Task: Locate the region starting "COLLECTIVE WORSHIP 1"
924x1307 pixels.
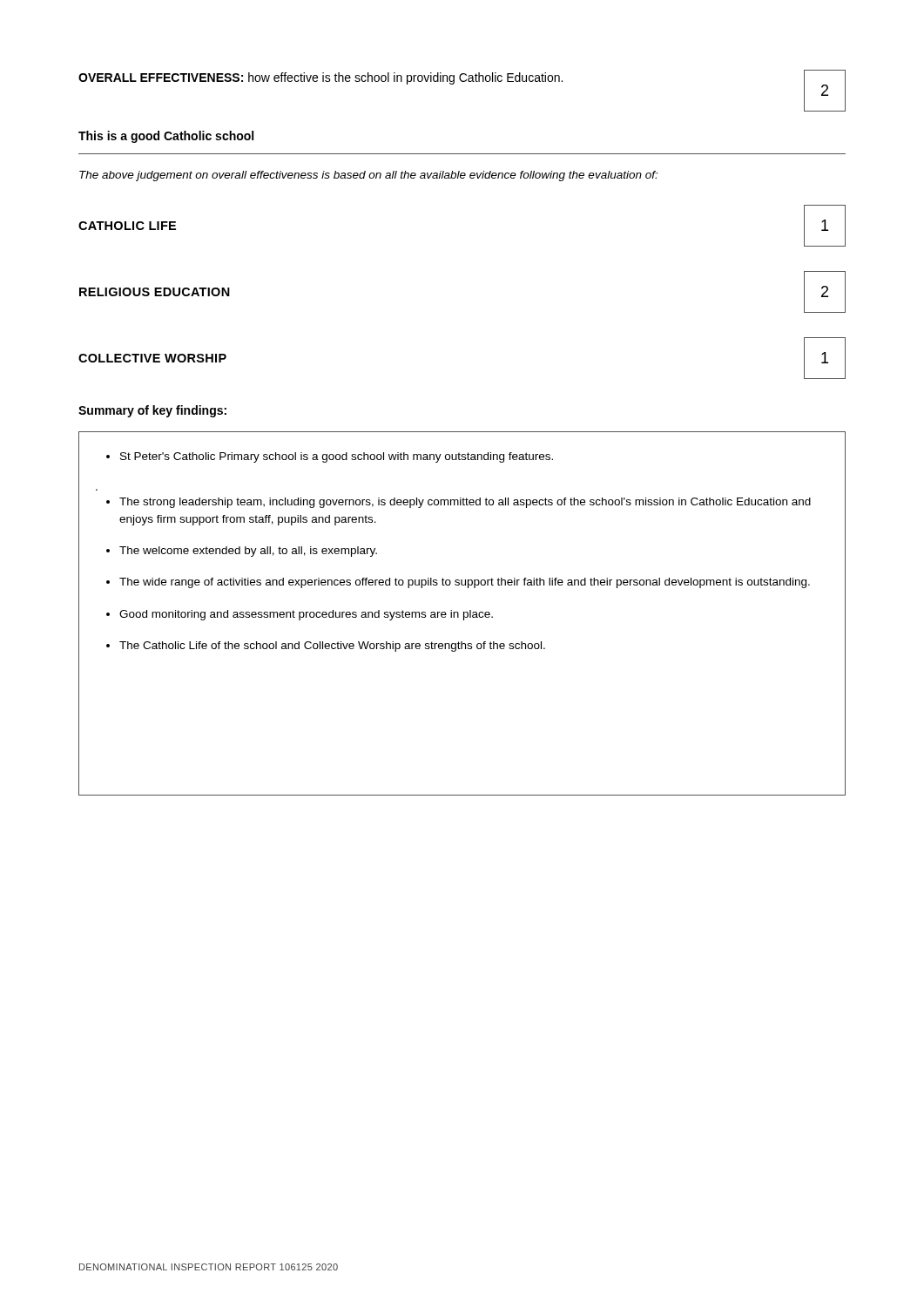Action: 156,358
